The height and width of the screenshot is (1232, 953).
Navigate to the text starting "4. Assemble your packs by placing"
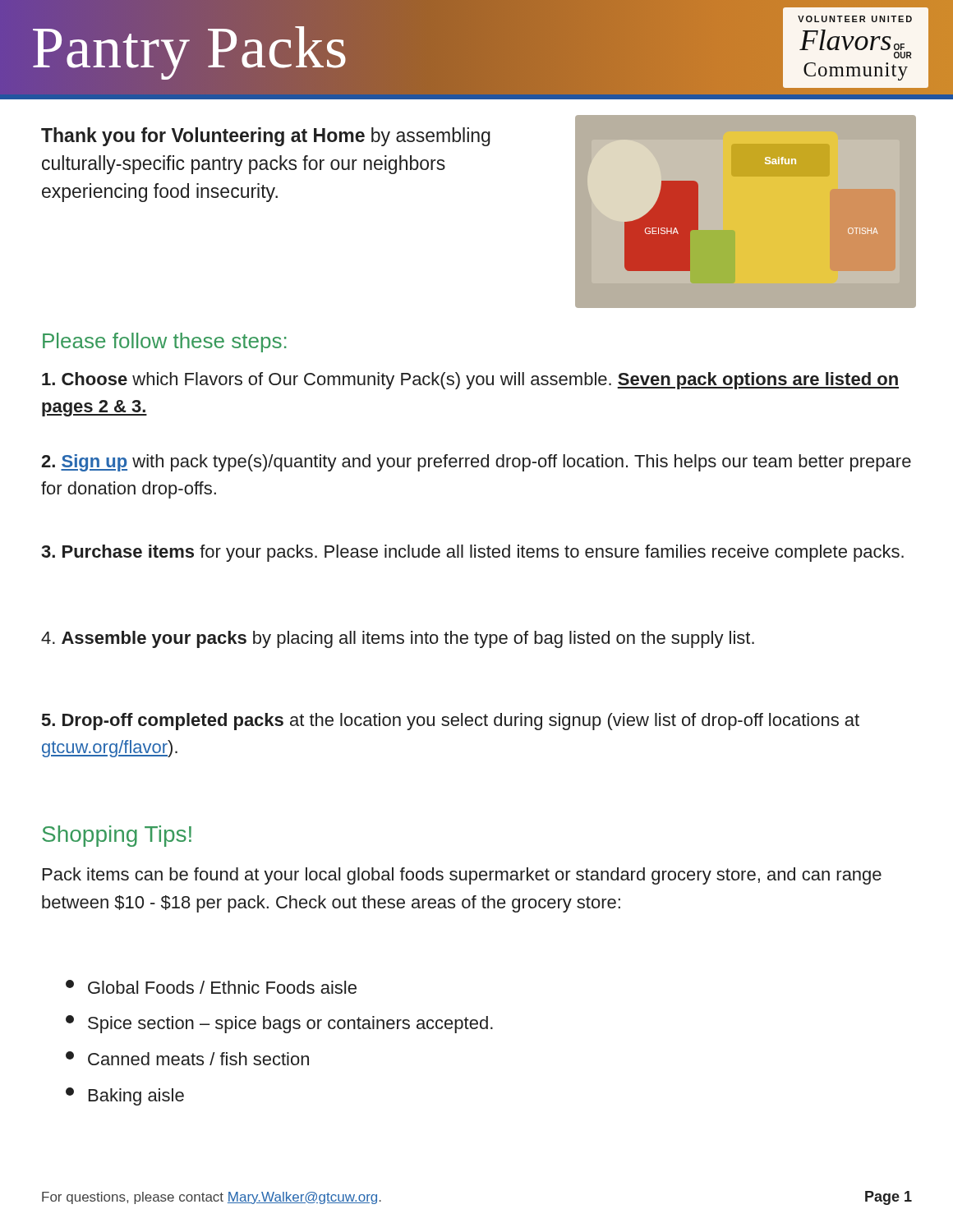point(476,638)
